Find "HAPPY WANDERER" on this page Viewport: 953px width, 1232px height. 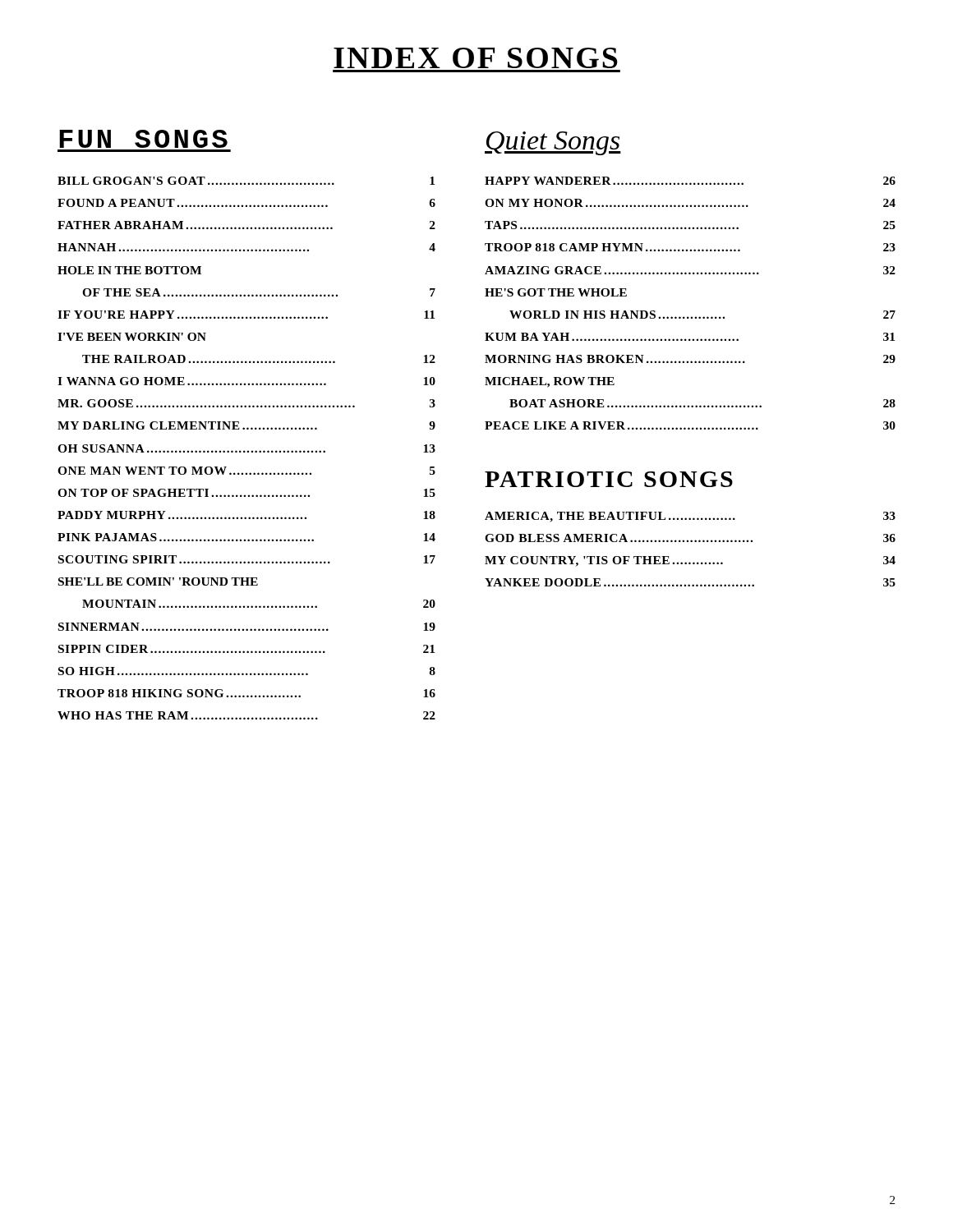point(690,180)
